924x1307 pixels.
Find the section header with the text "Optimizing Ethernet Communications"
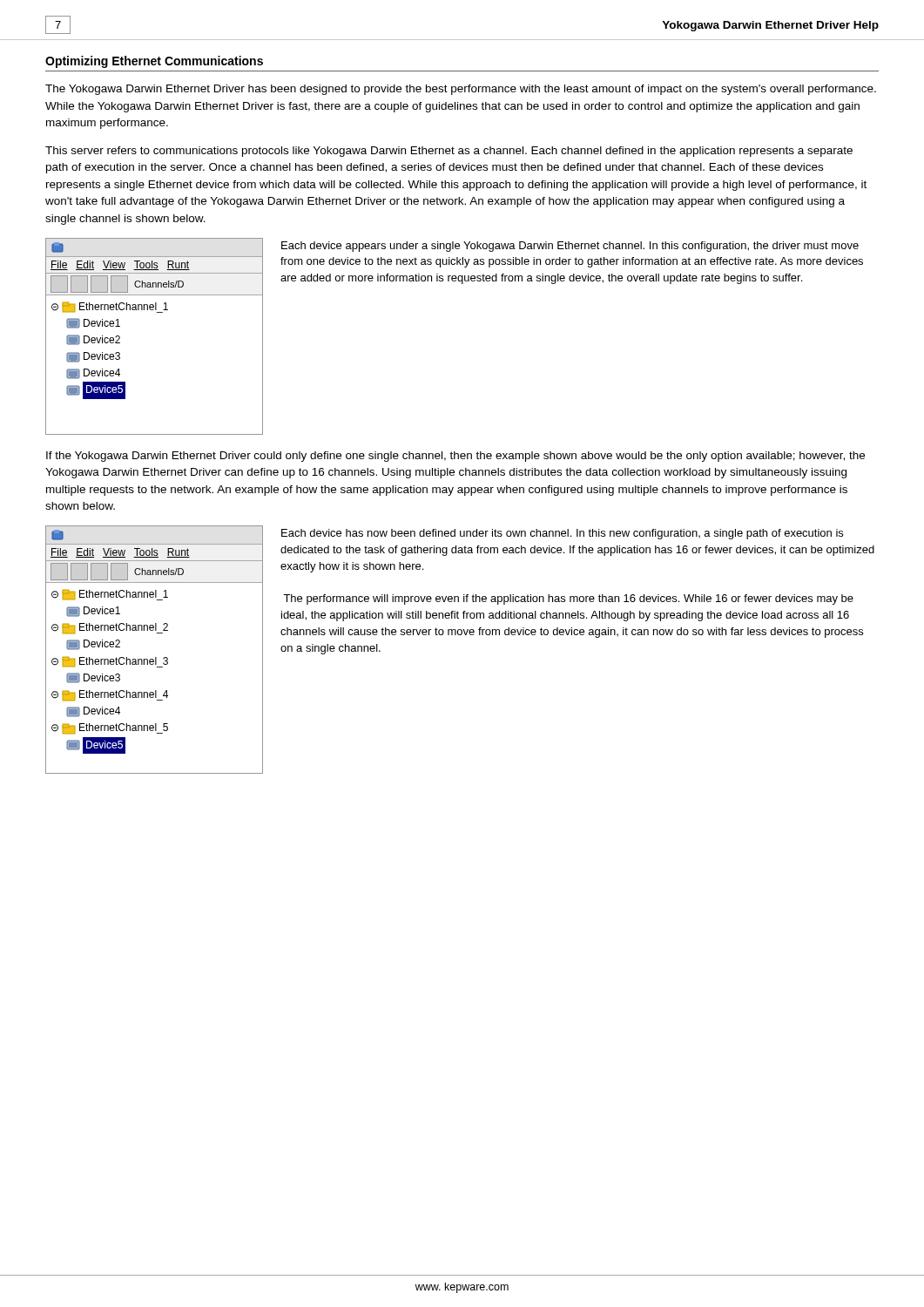point(462,63)
